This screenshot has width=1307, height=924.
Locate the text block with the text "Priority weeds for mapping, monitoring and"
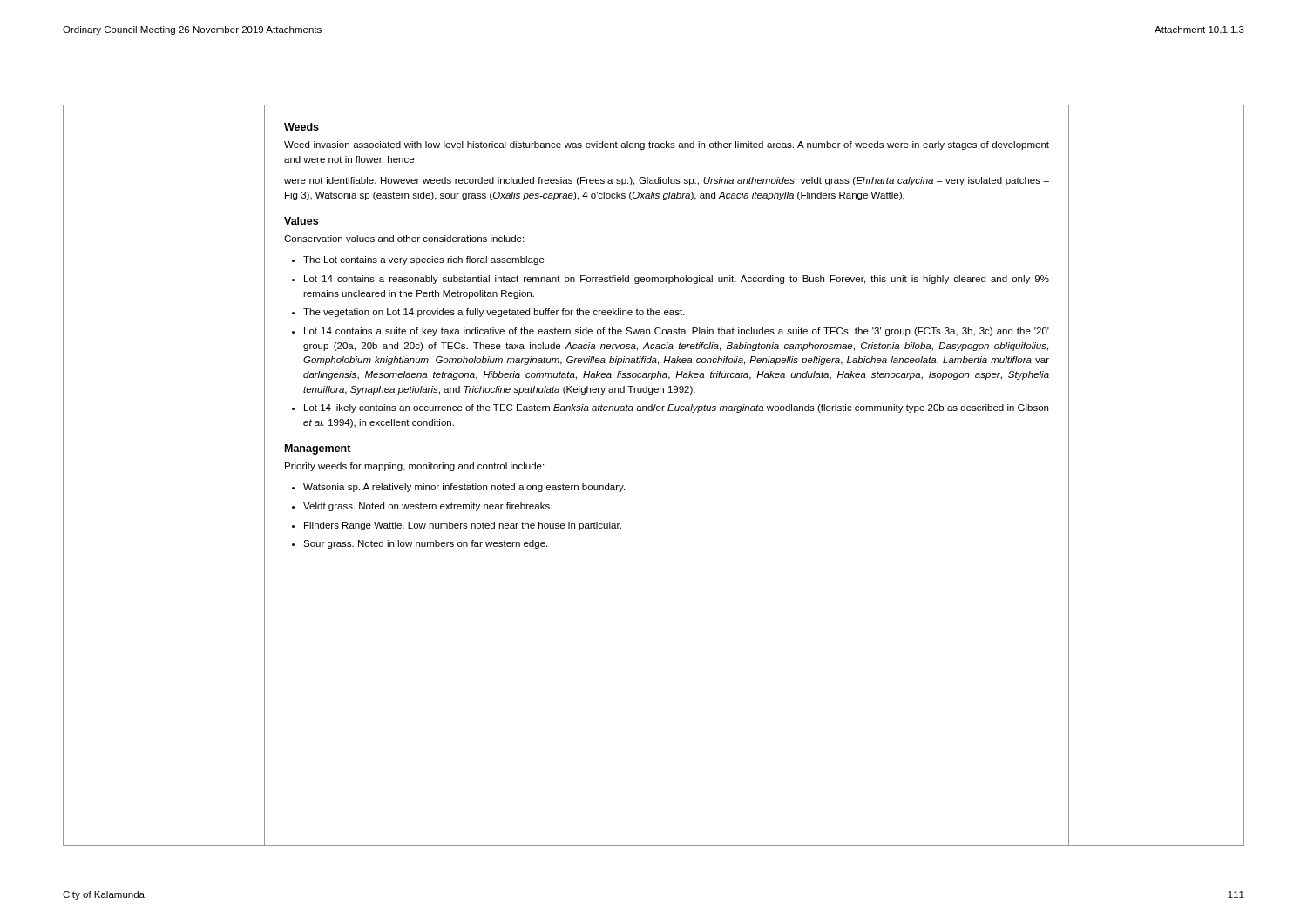tap(414, 467)
